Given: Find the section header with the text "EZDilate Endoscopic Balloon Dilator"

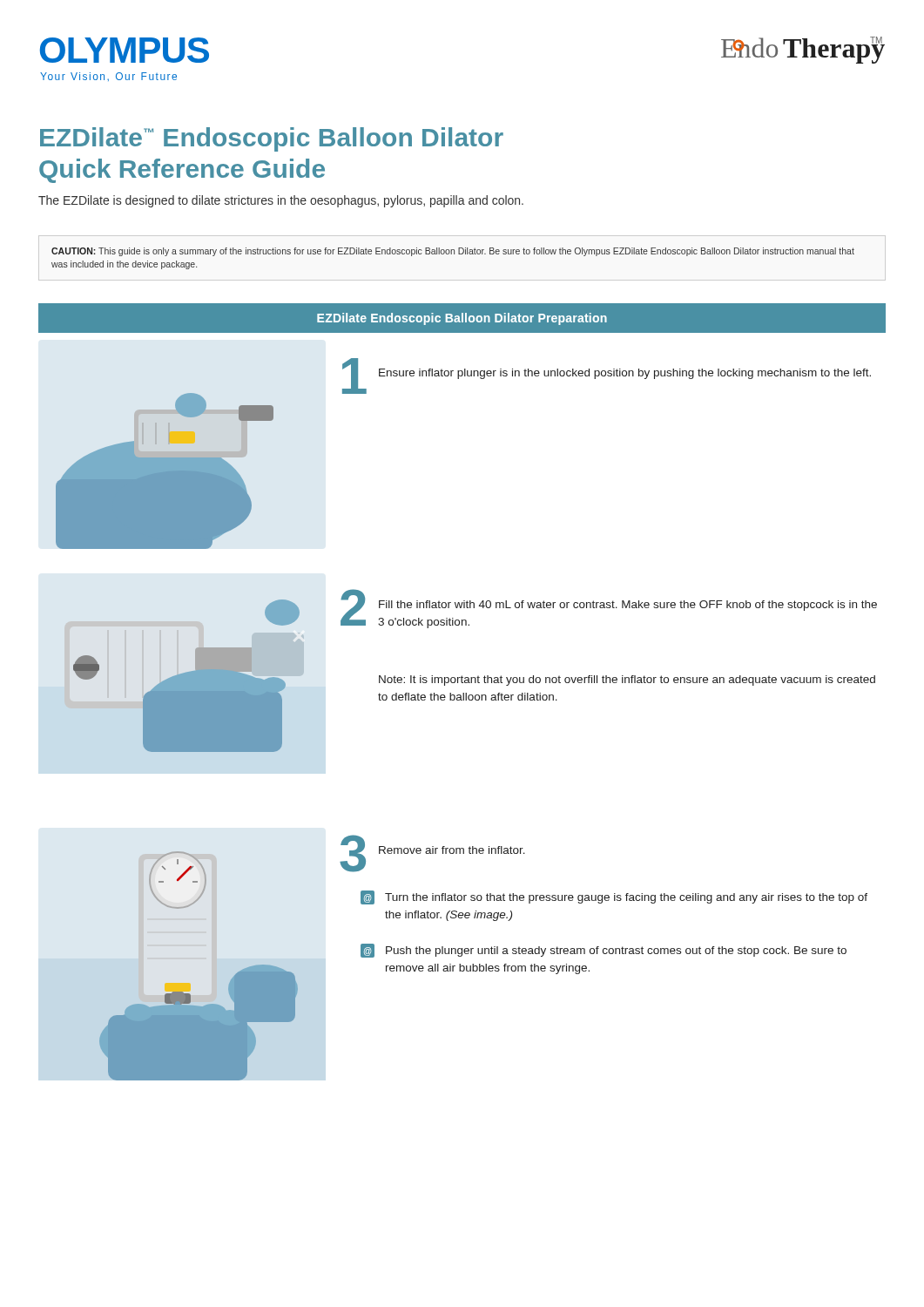Looking at the screenshot, I should 462,318.
